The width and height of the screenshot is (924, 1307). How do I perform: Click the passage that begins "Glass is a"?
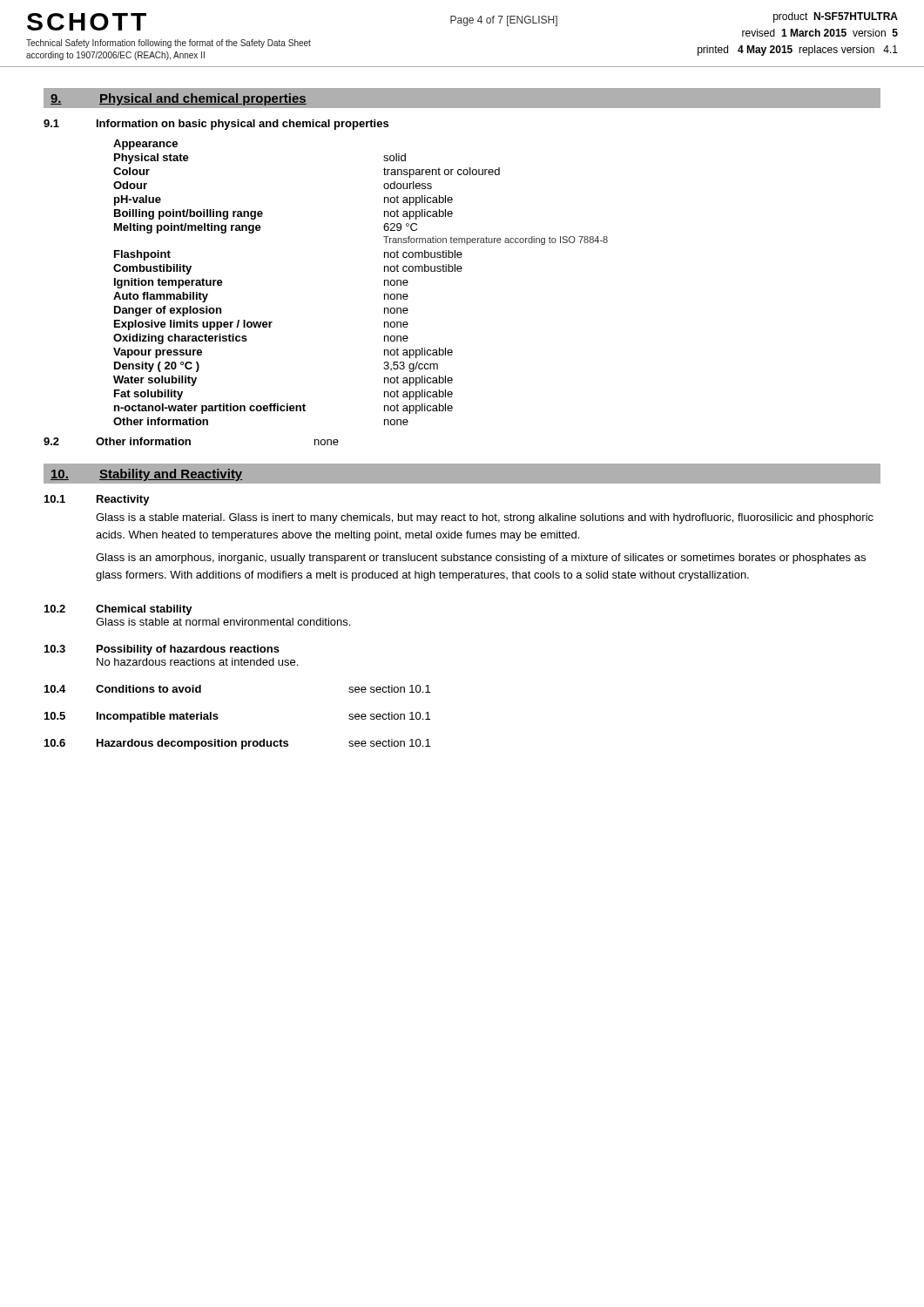(x=488, y=547)
